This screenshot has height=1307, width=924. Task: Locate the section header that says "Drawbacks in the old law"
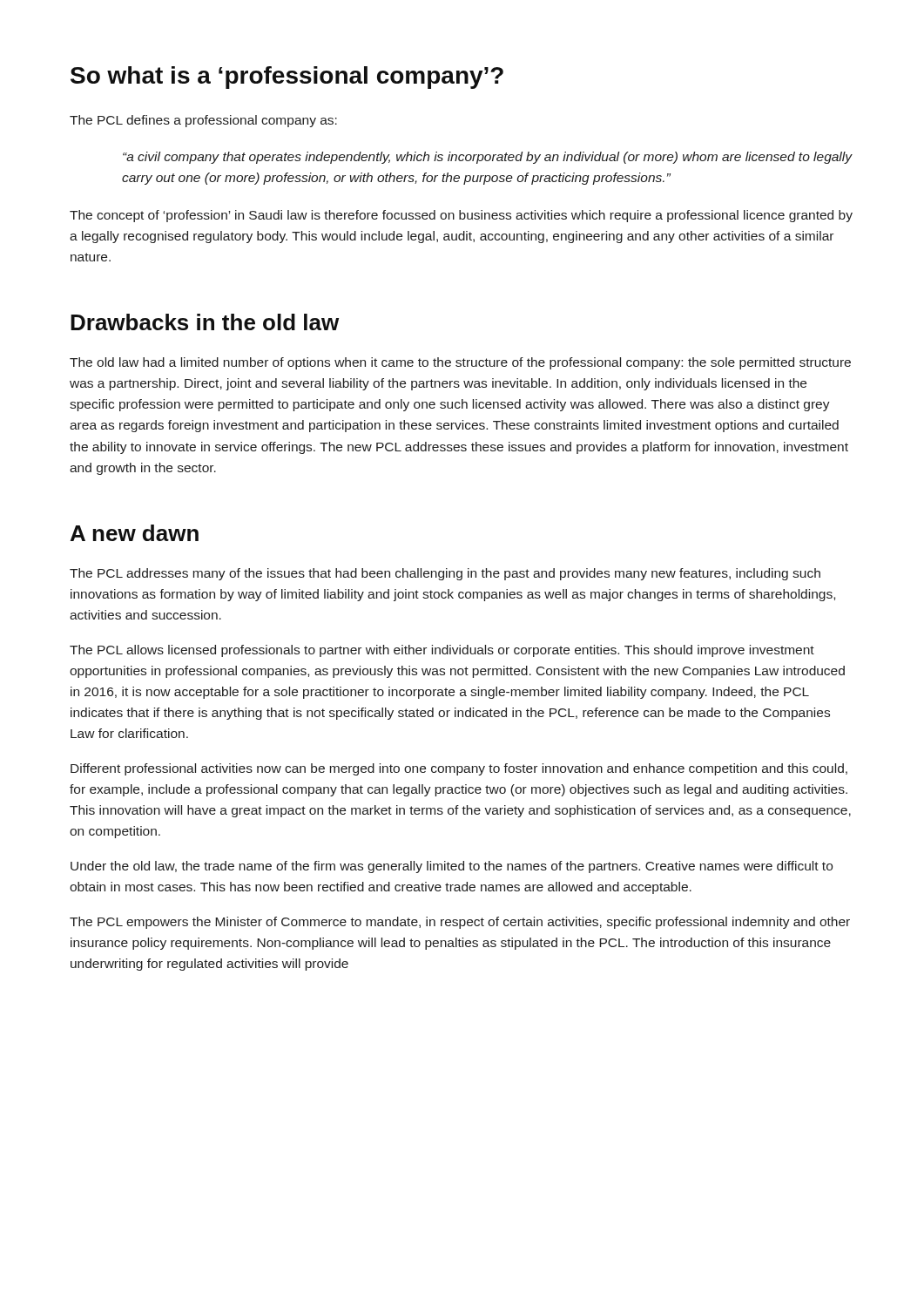tap(204, 323)
